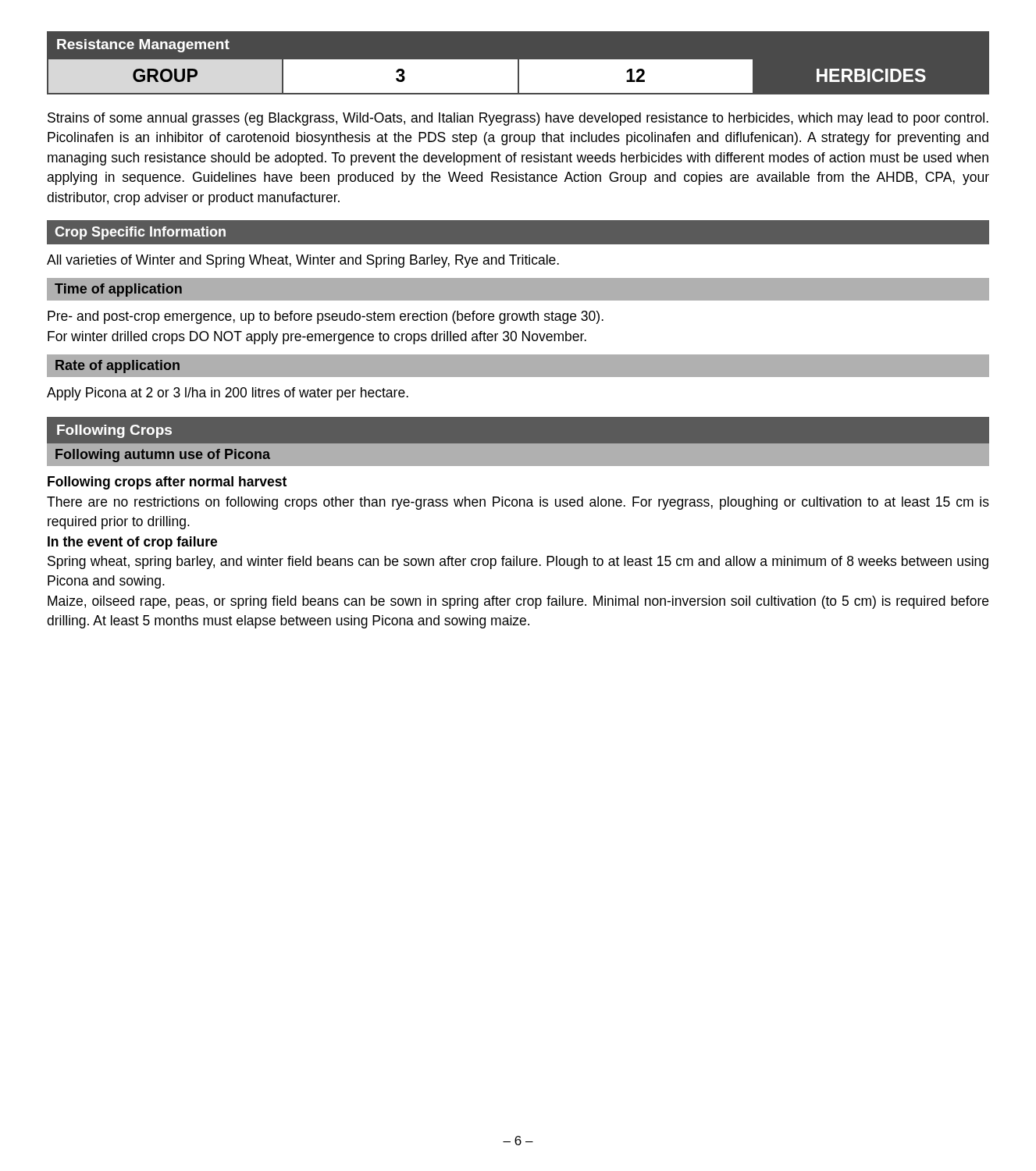Click on the element starting "Pre- and post-crop emergence, up"
Image resolution: width=1036 pixels, height=1171 pixels.
coord(326,326)
